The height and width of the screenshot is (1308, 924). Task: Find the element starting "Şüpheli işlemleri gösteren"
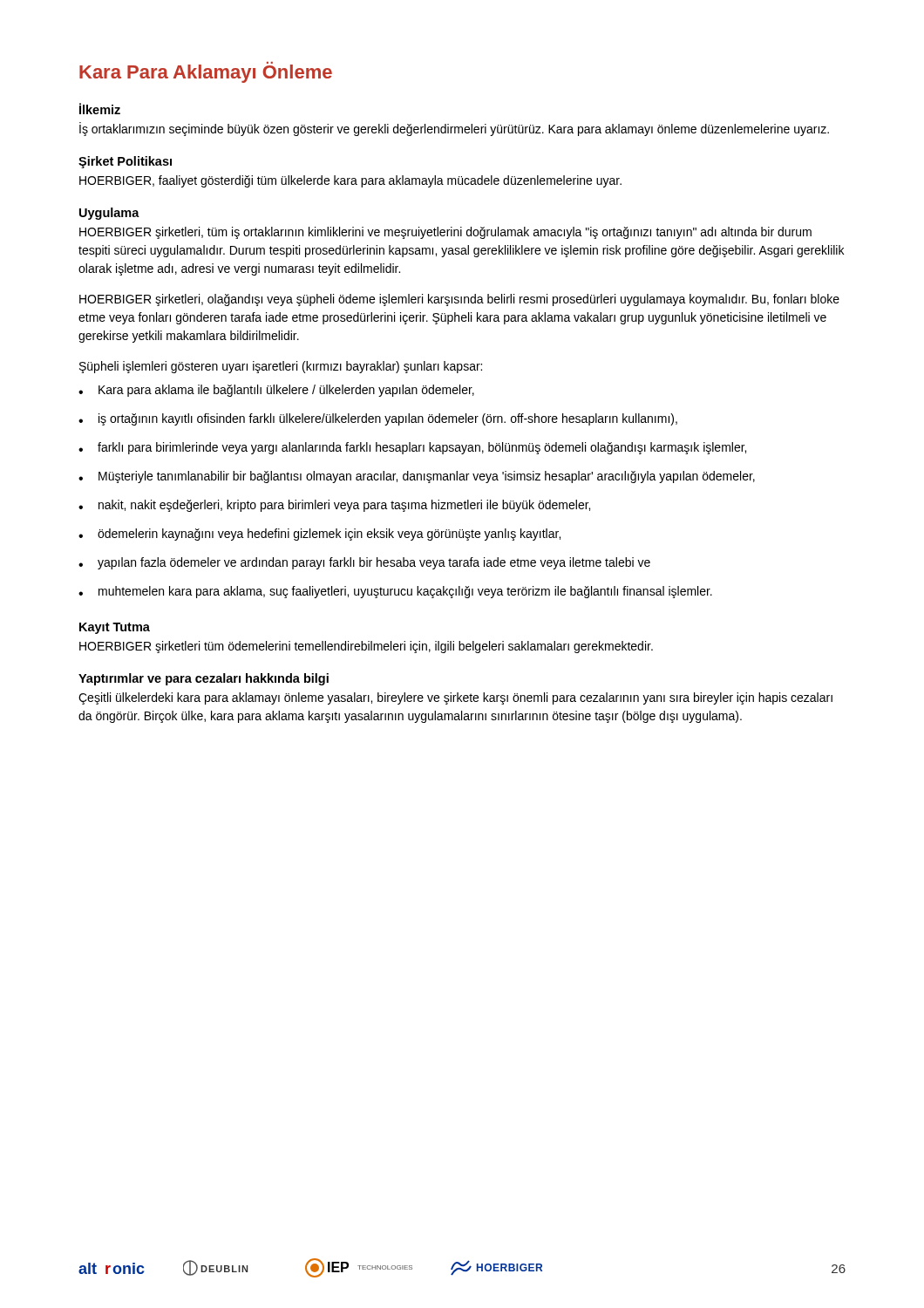click(x=281, y=366)
